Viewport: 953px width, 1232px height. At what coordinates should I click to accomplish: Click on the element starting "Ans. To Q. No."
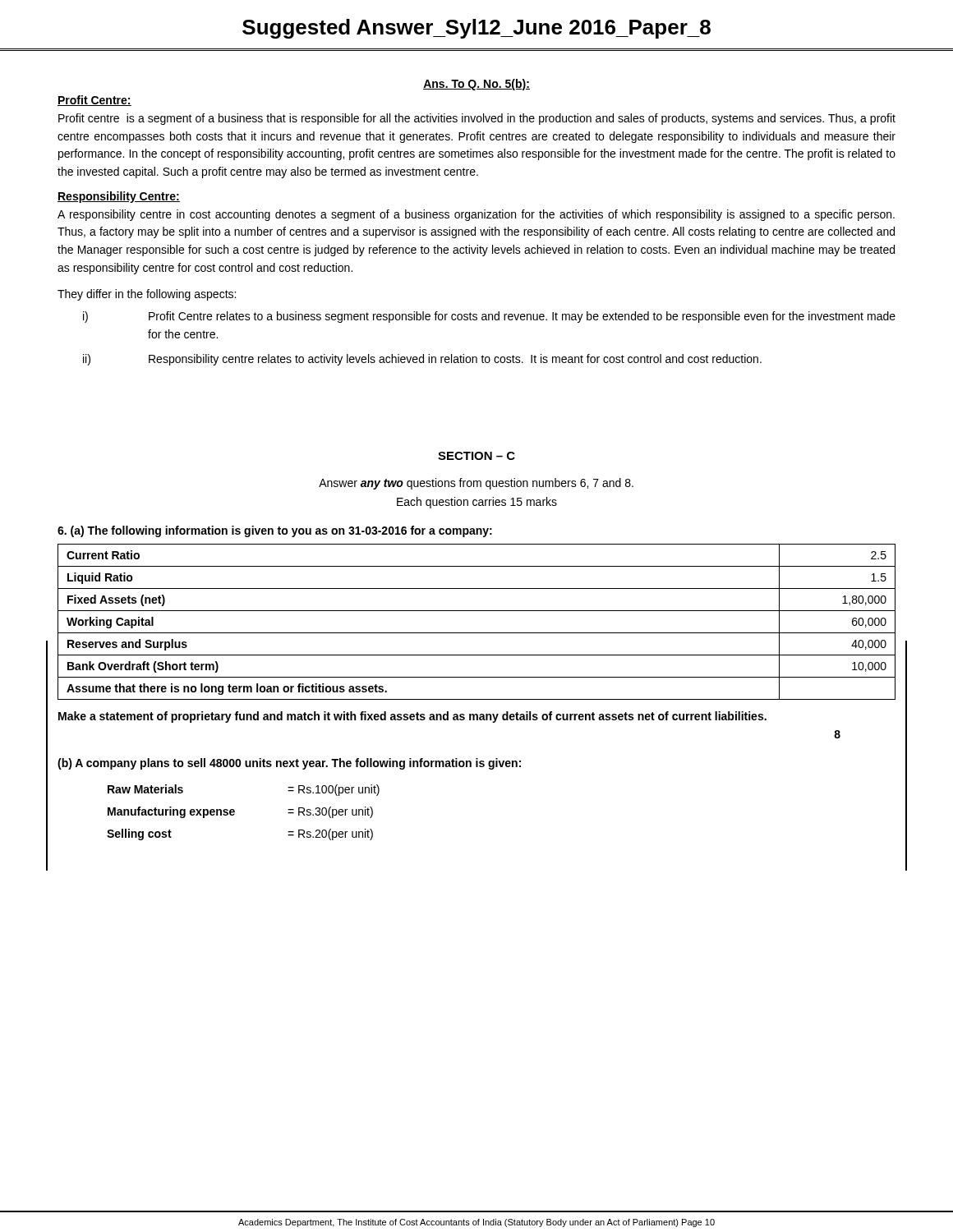(476, 84)
